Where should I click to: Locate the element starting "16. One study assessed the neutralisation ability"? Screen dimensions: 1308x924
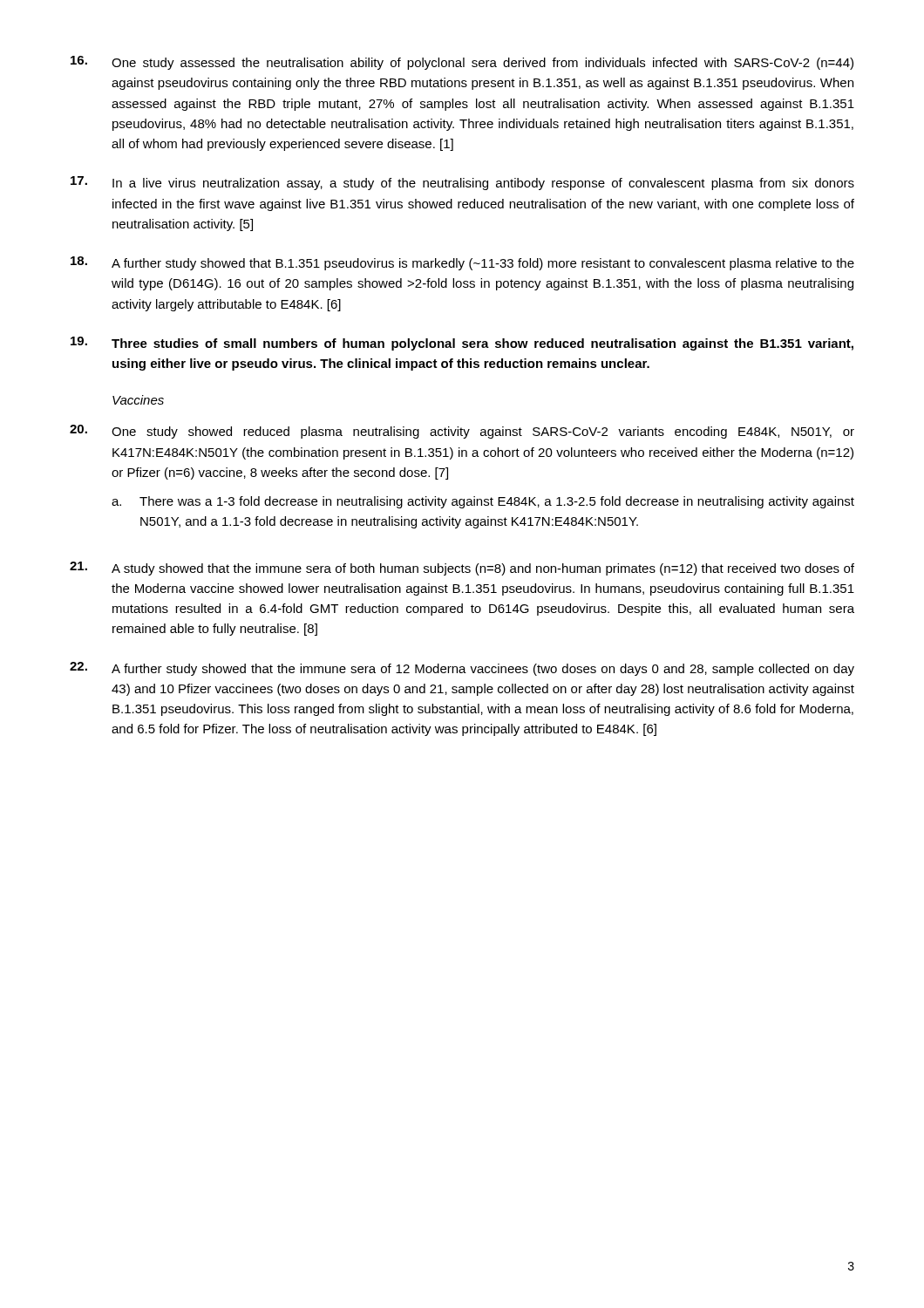point(462,103)
